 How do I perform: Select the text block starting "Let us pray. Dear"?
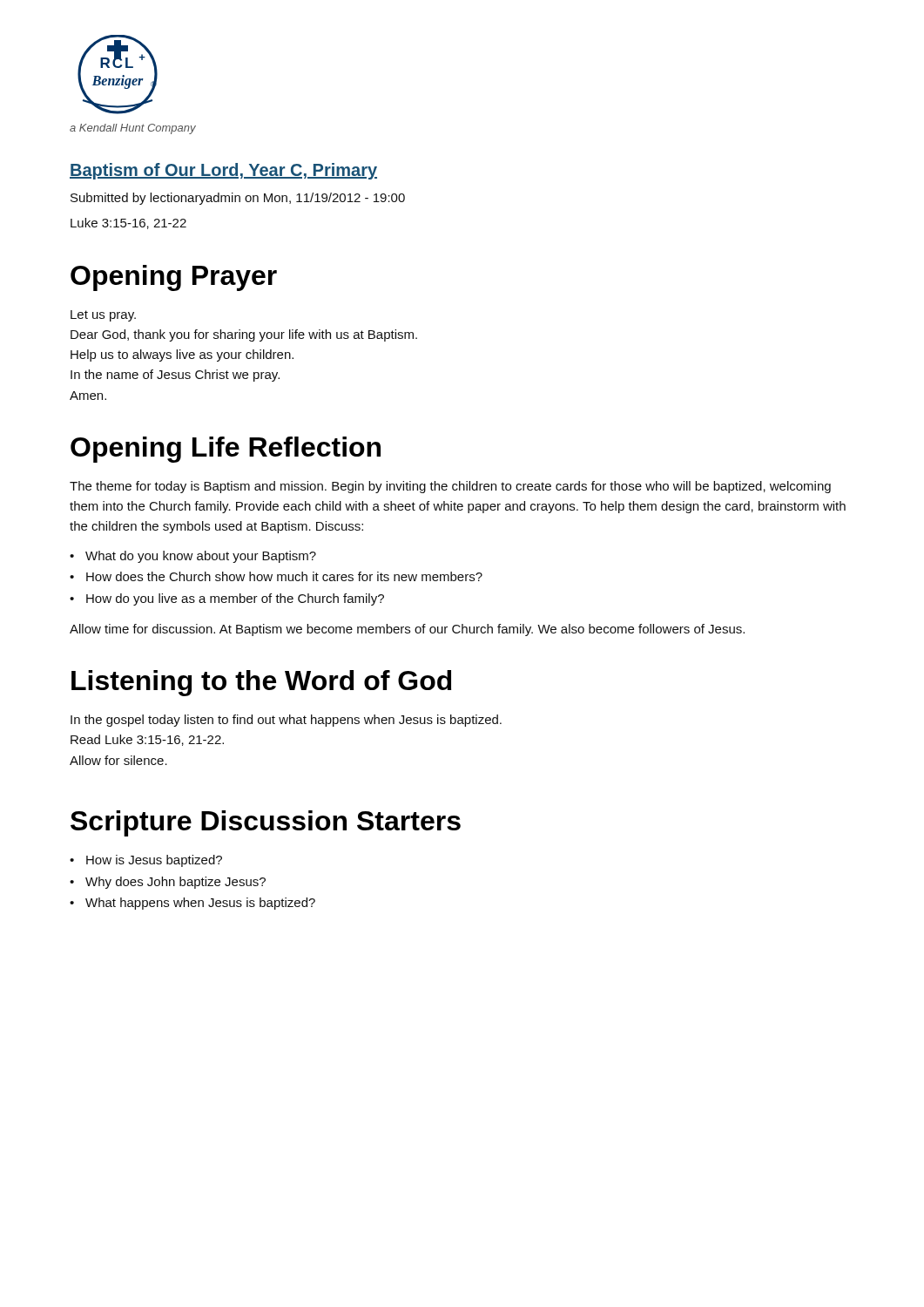pos(244,354)
